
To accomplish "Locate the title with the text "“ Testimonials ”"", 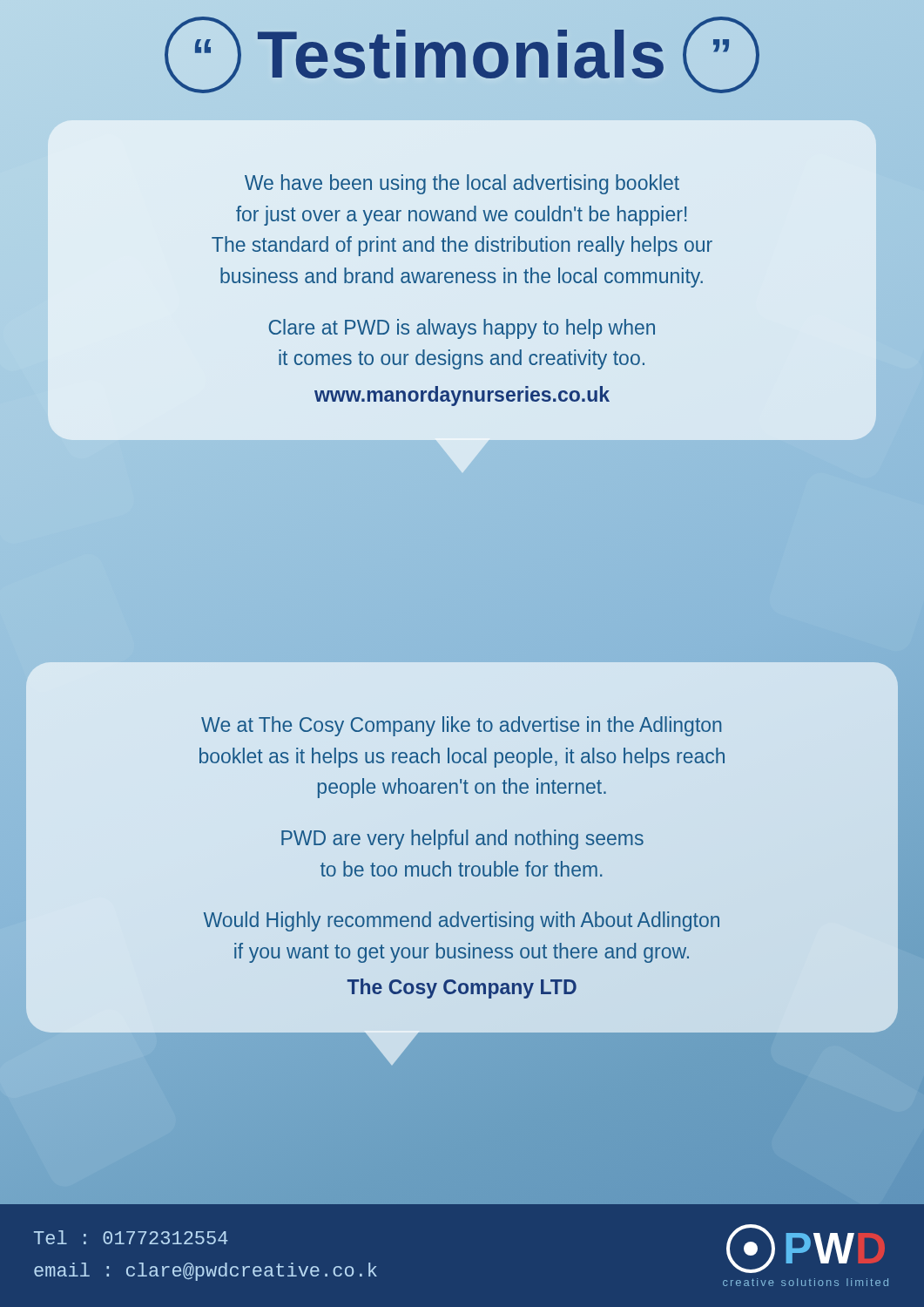I will 462,54.
